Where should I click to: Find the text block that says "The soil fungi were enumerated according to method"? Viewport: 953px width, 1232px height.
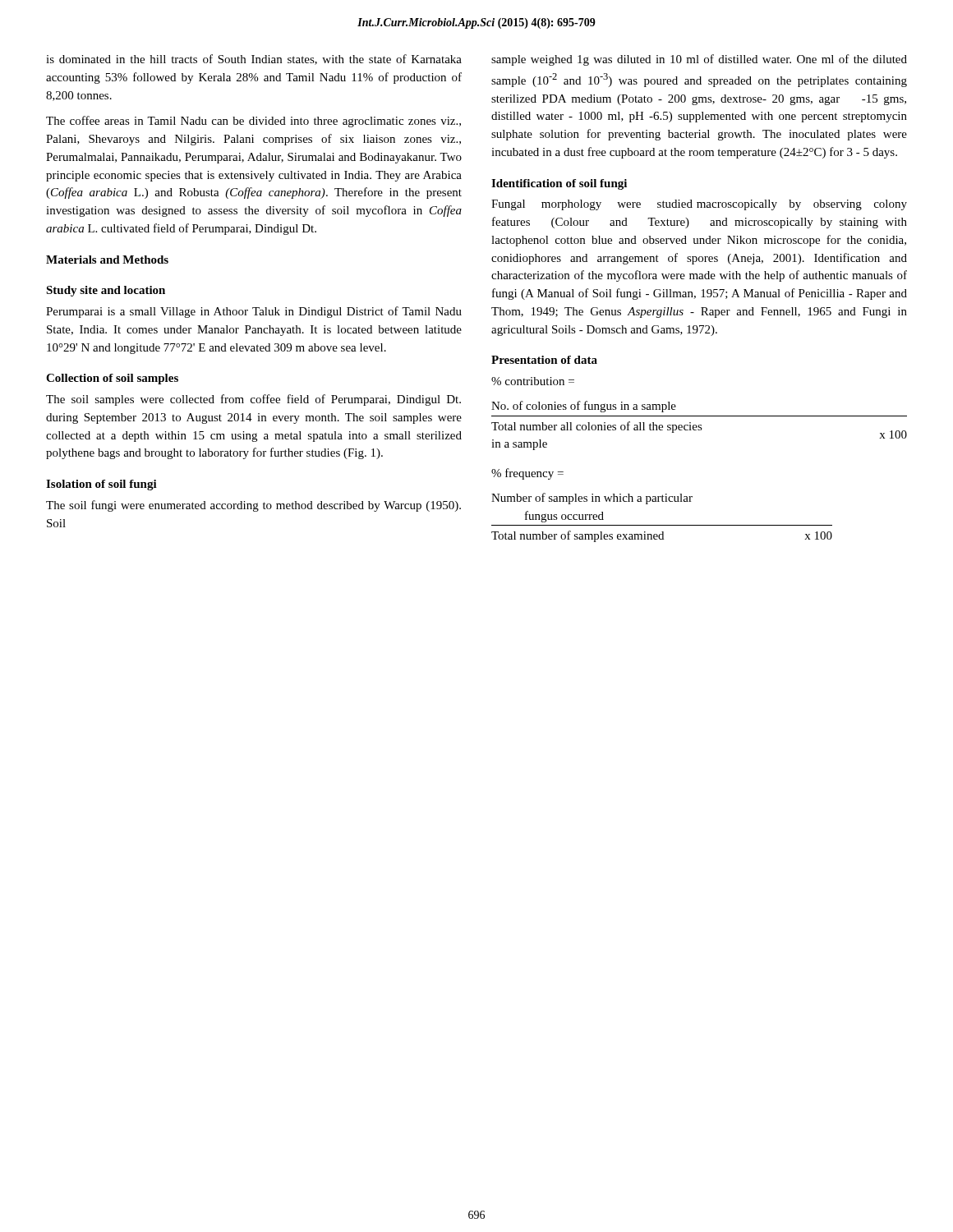tap(254, 514)
